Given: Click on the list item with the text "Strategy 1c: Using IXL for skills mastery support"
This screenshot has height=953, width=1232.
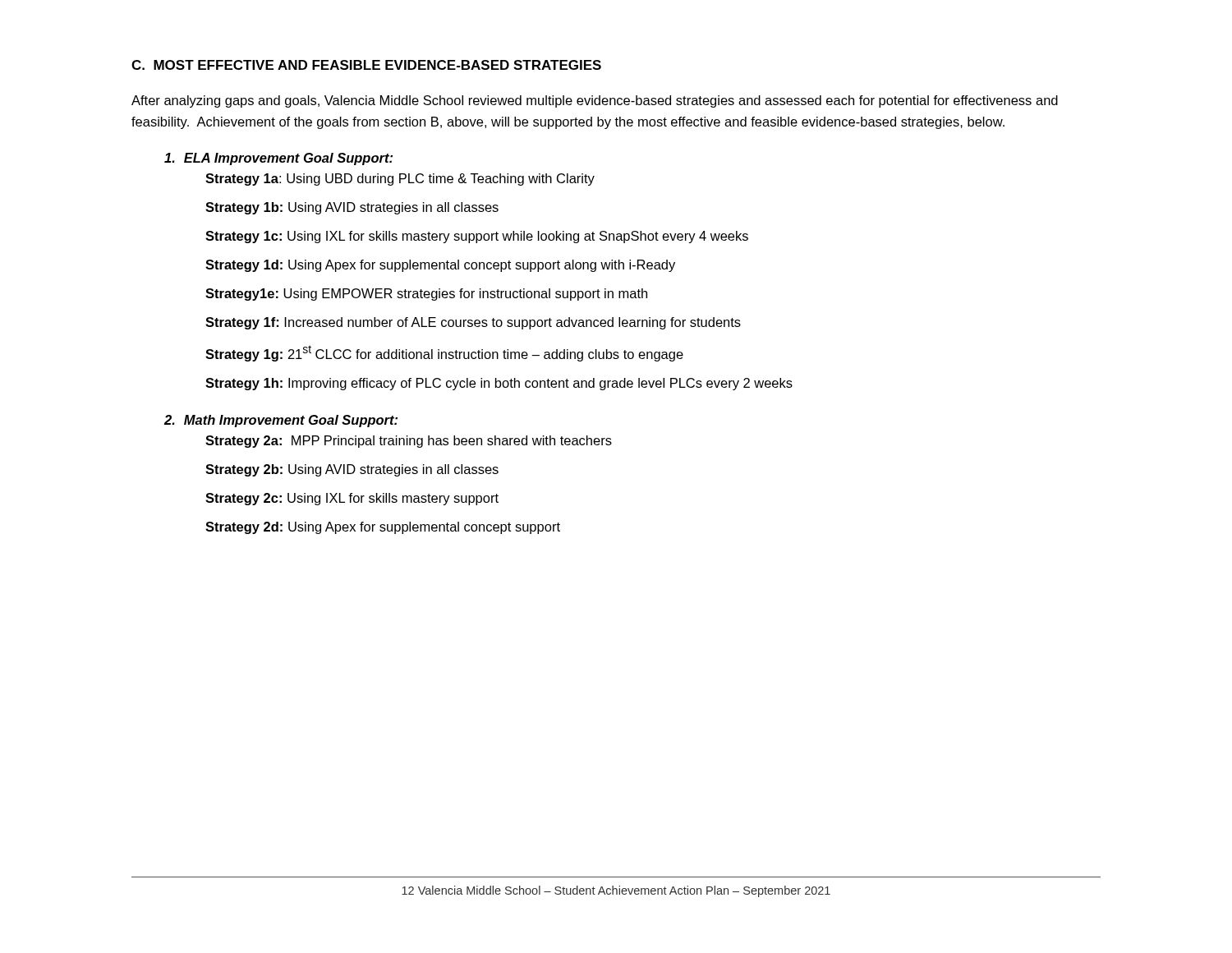Looking at the screenshot, I should 477,236.
